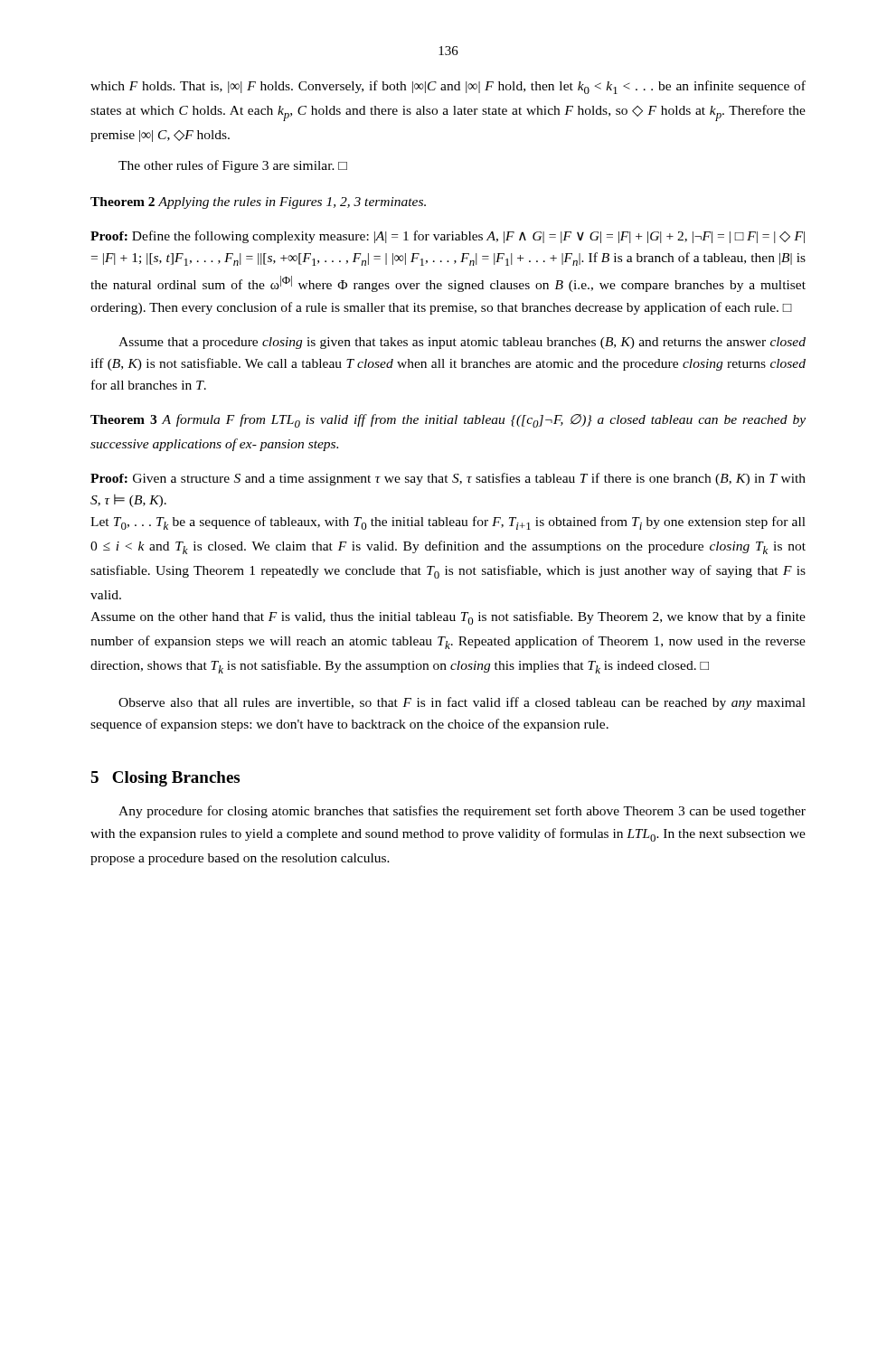Image resolution: width=896 pixels, height=1356 pixels.
Task: Navigate to the element starting "Theorem 3 A formula F from"
Action: pyautogui.click(x=448, y=431)
